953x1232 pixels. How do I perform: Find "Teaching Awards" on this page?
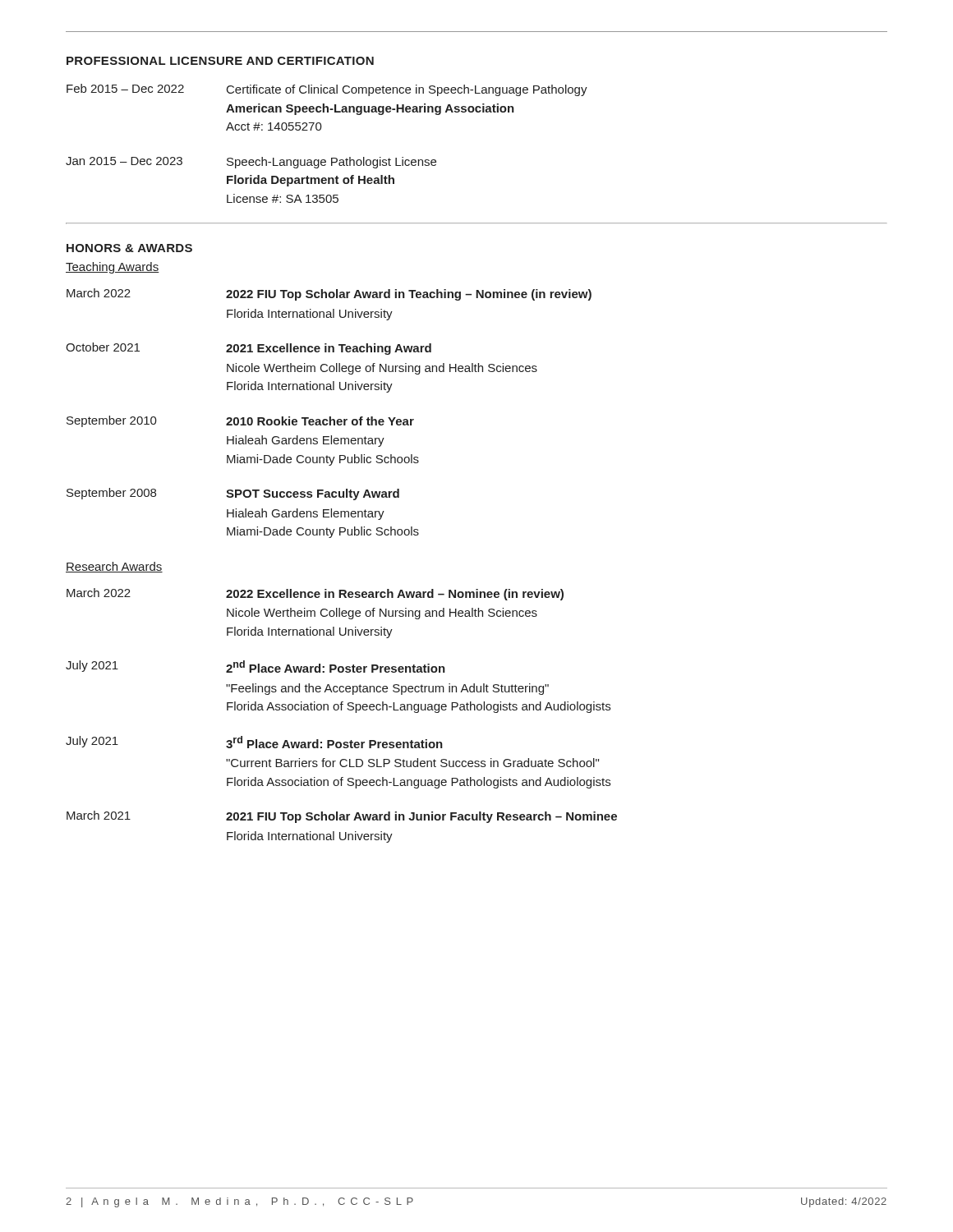pos(112,267)
